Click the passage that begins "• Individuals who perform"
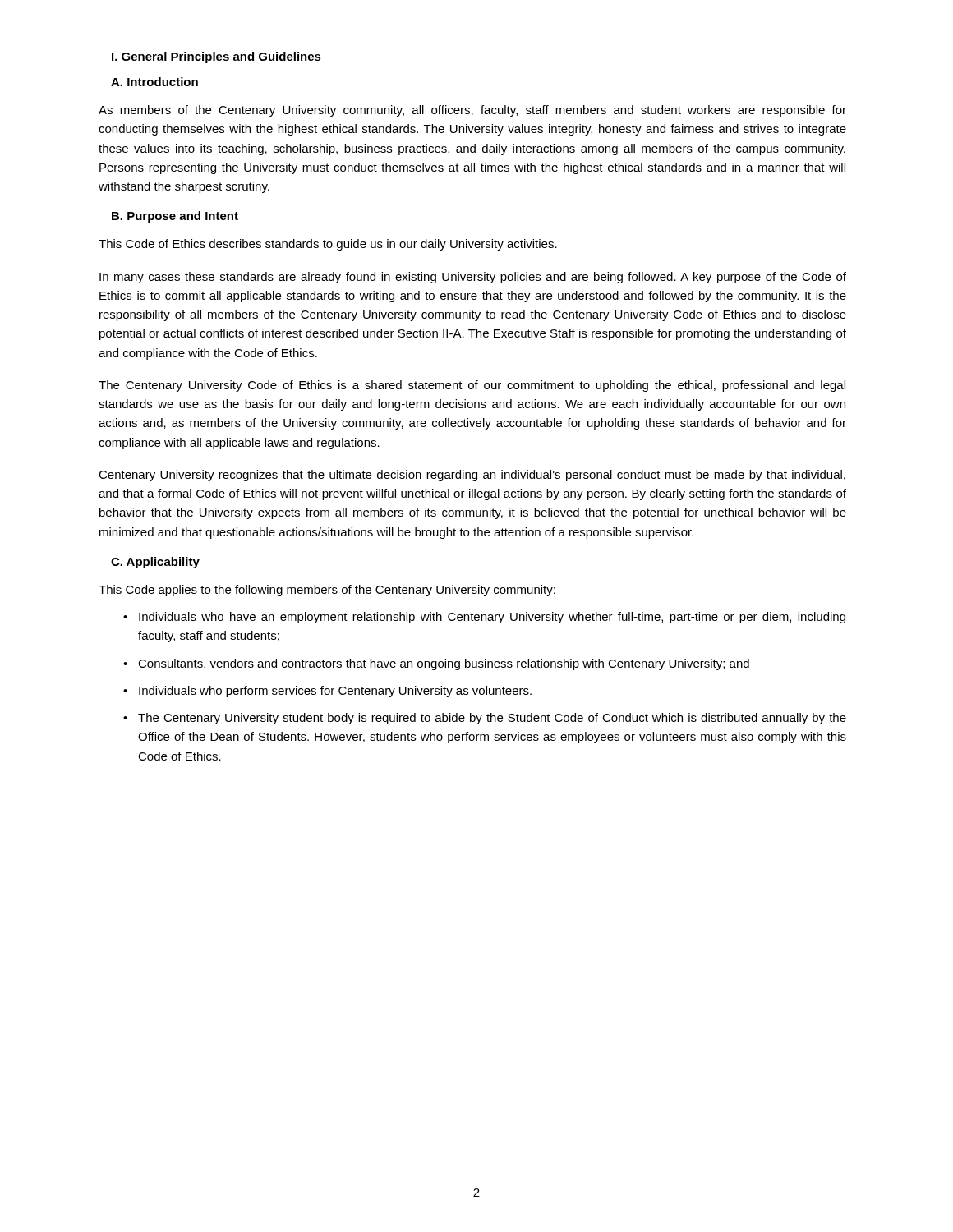This screenshot has height=1232, width=953. (x=485, y=690)
